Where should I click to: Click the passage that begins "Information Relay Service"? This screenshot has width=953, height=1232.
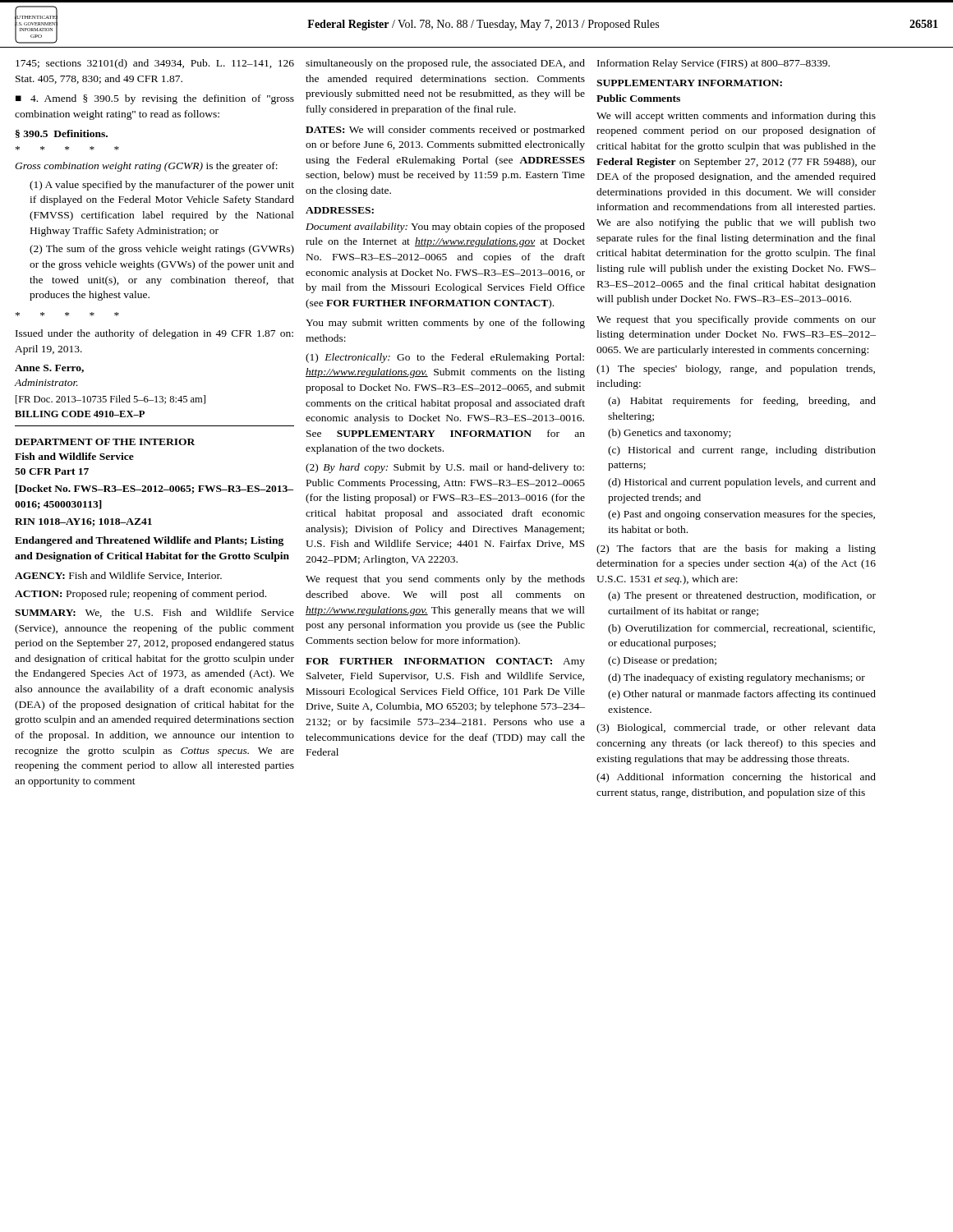coord(714,63)
